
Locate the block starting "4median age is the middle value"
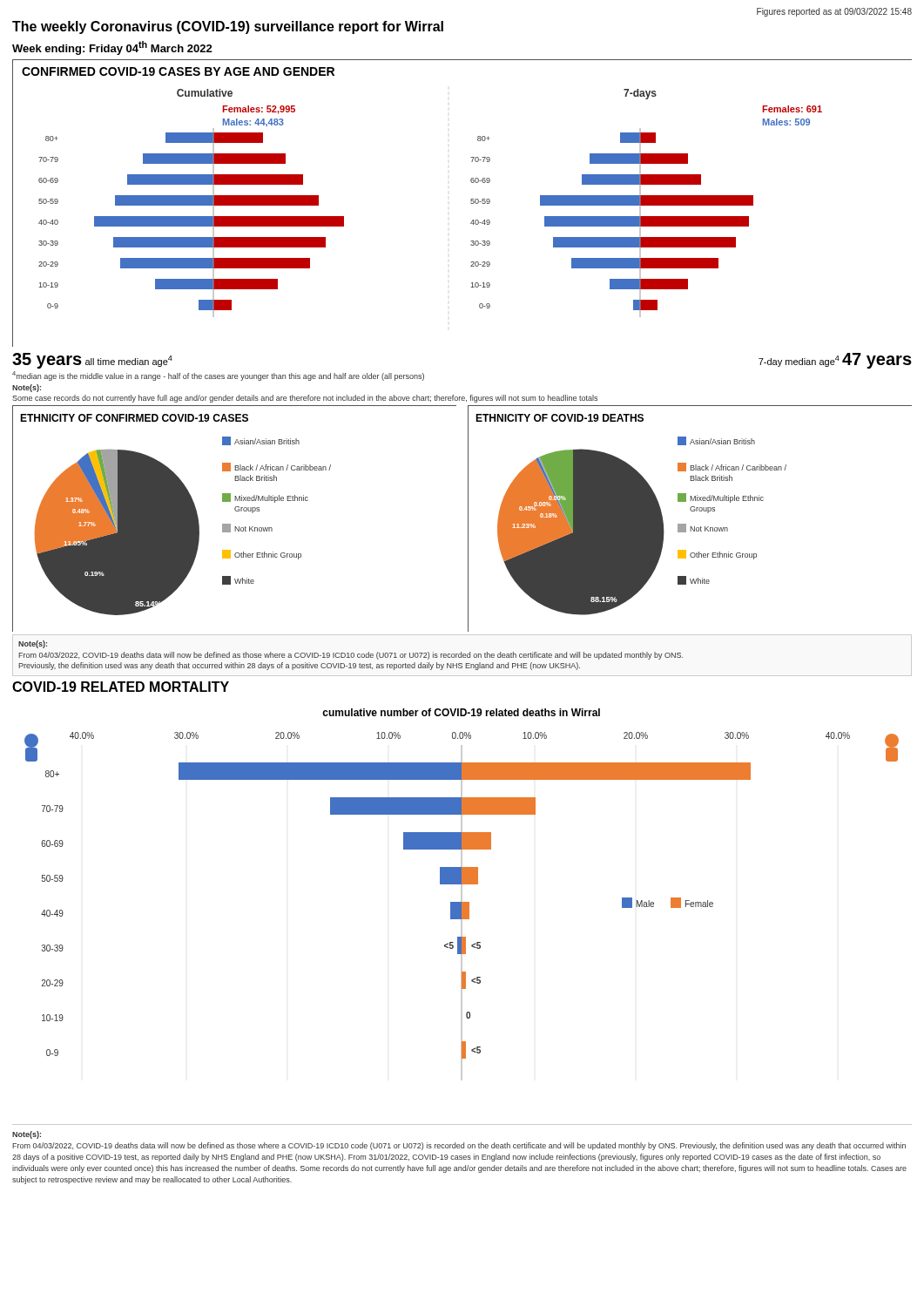tap(305, 386)
